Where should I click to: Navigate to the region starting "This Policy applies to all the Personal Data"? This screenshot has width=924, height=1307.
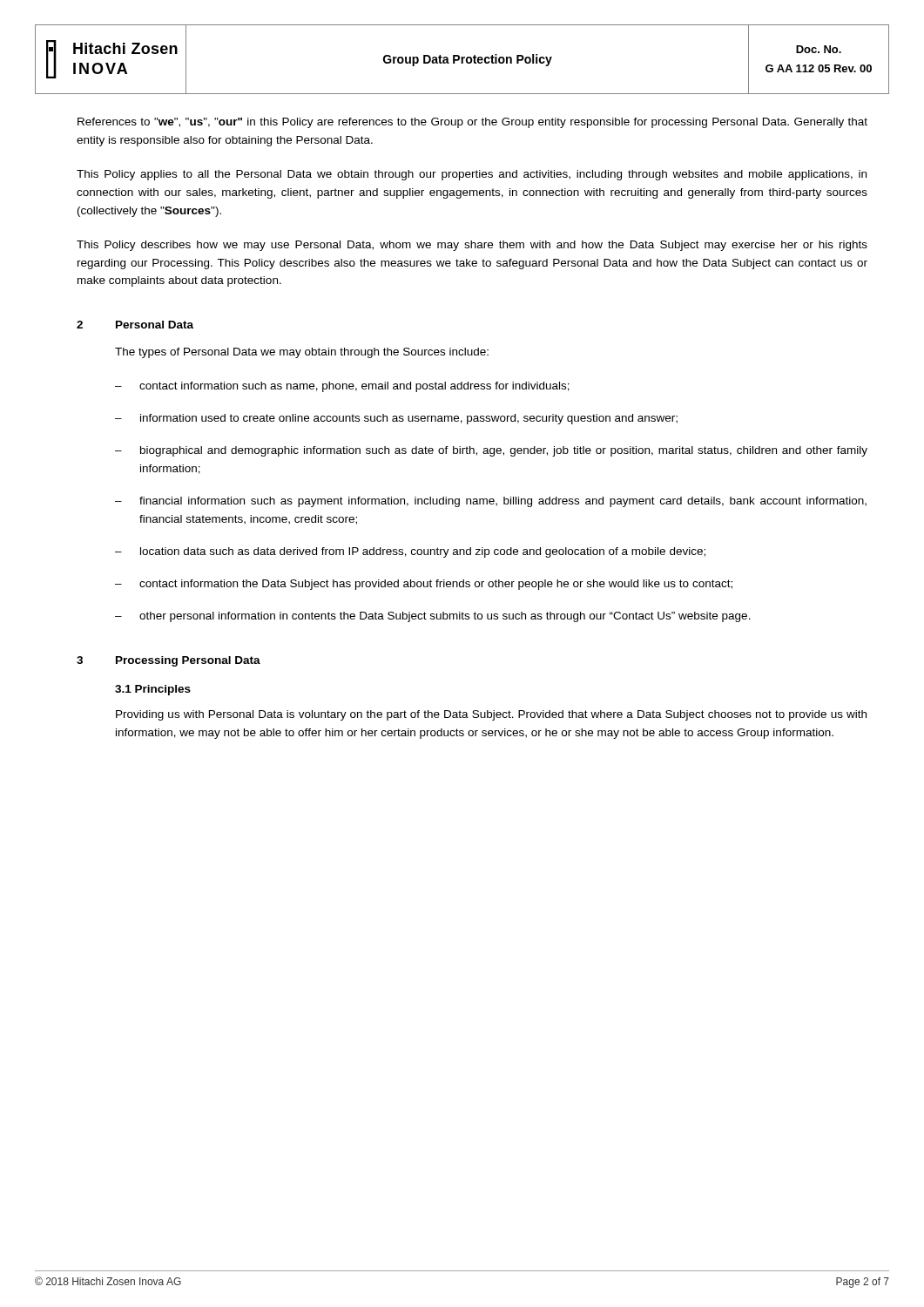[472, 192]
